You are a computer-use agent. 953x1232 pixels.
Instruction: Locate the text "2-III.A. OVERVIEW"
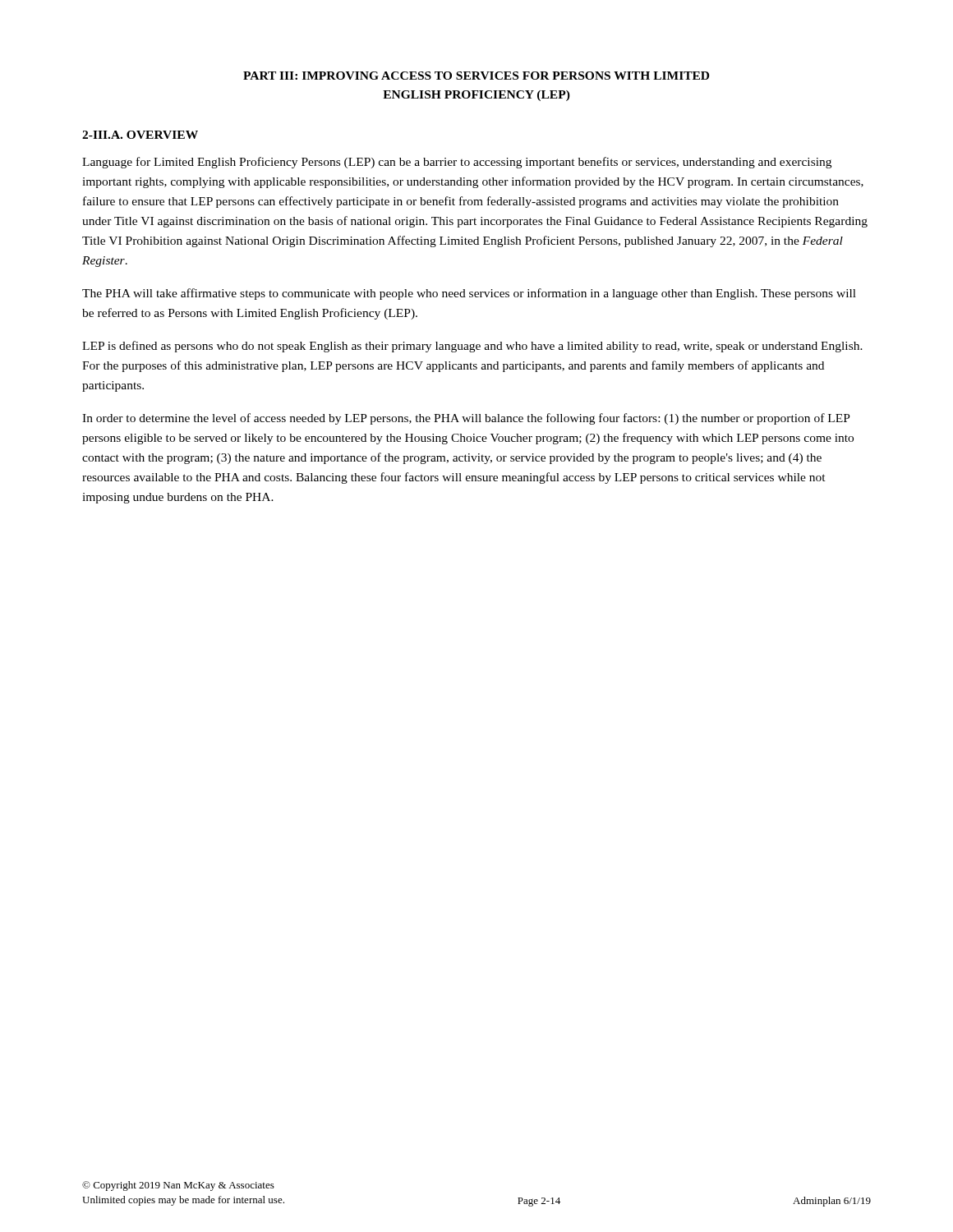[140, 134]
